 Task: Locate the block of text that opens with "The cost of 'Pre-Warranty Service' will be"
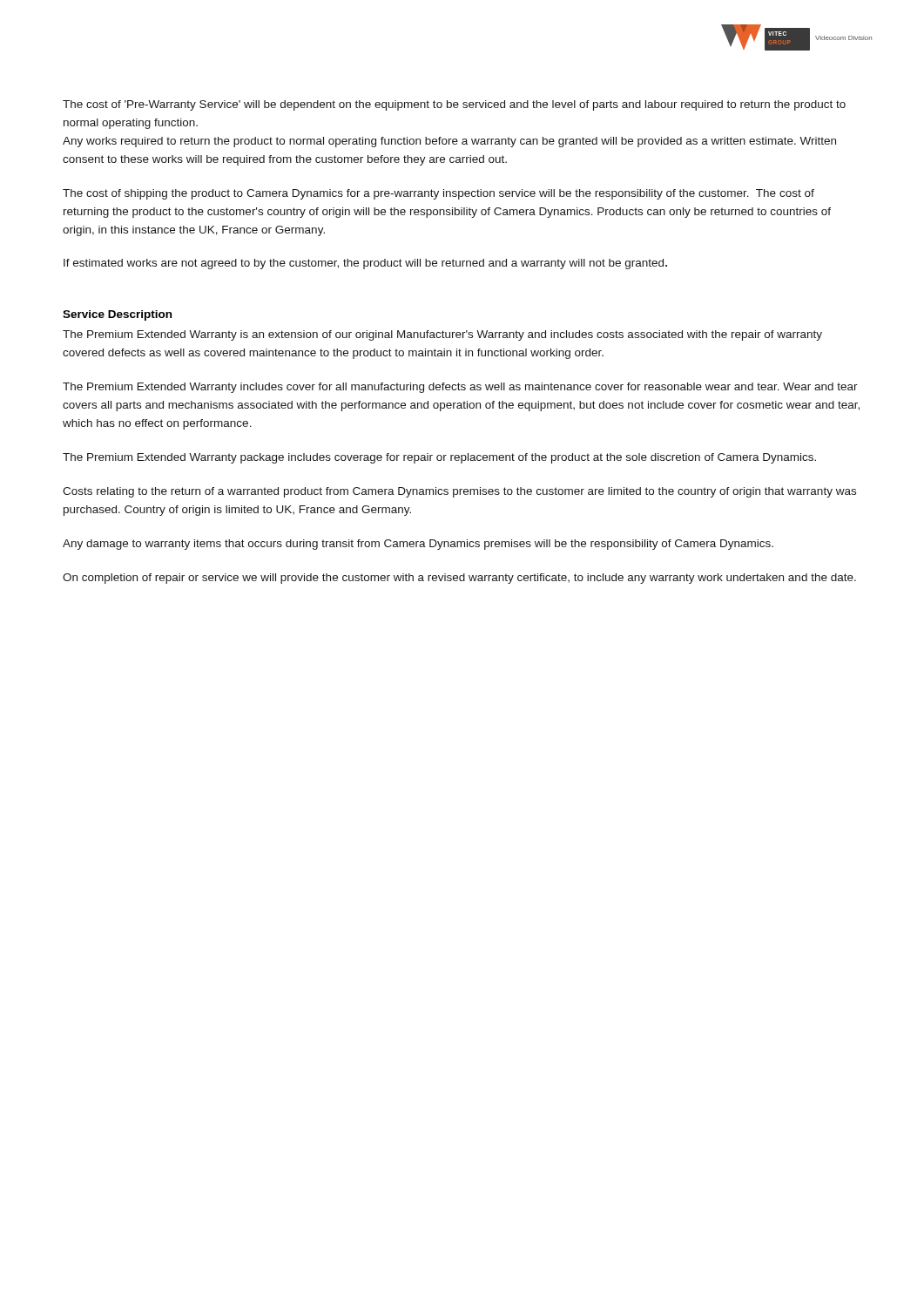click(x=454, y=131)
